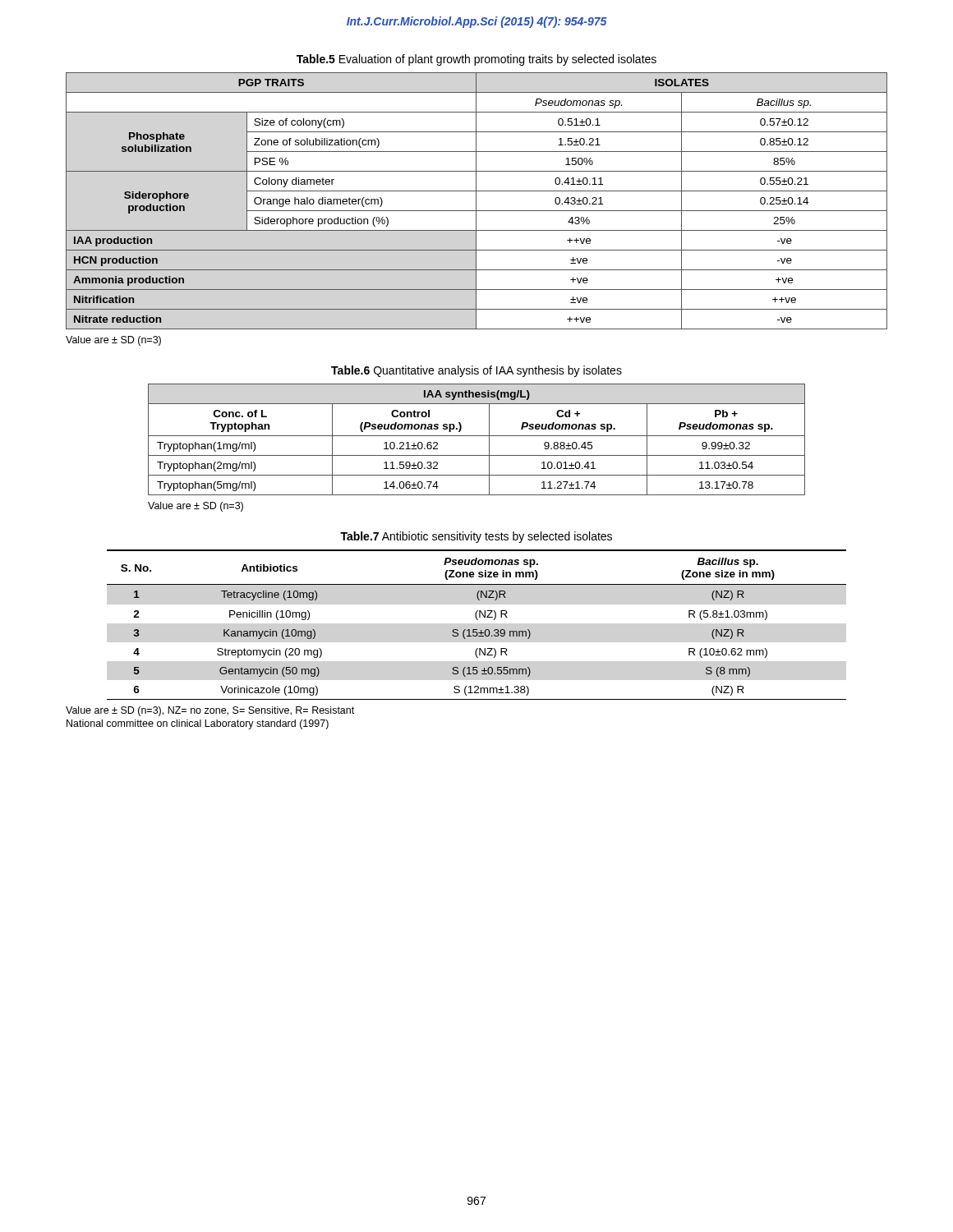Image resolution: width=953 pixels, height=1232 pixels.
Task: Locate the table with the text "Nitrate reduction"
Action: coord(476,201)
